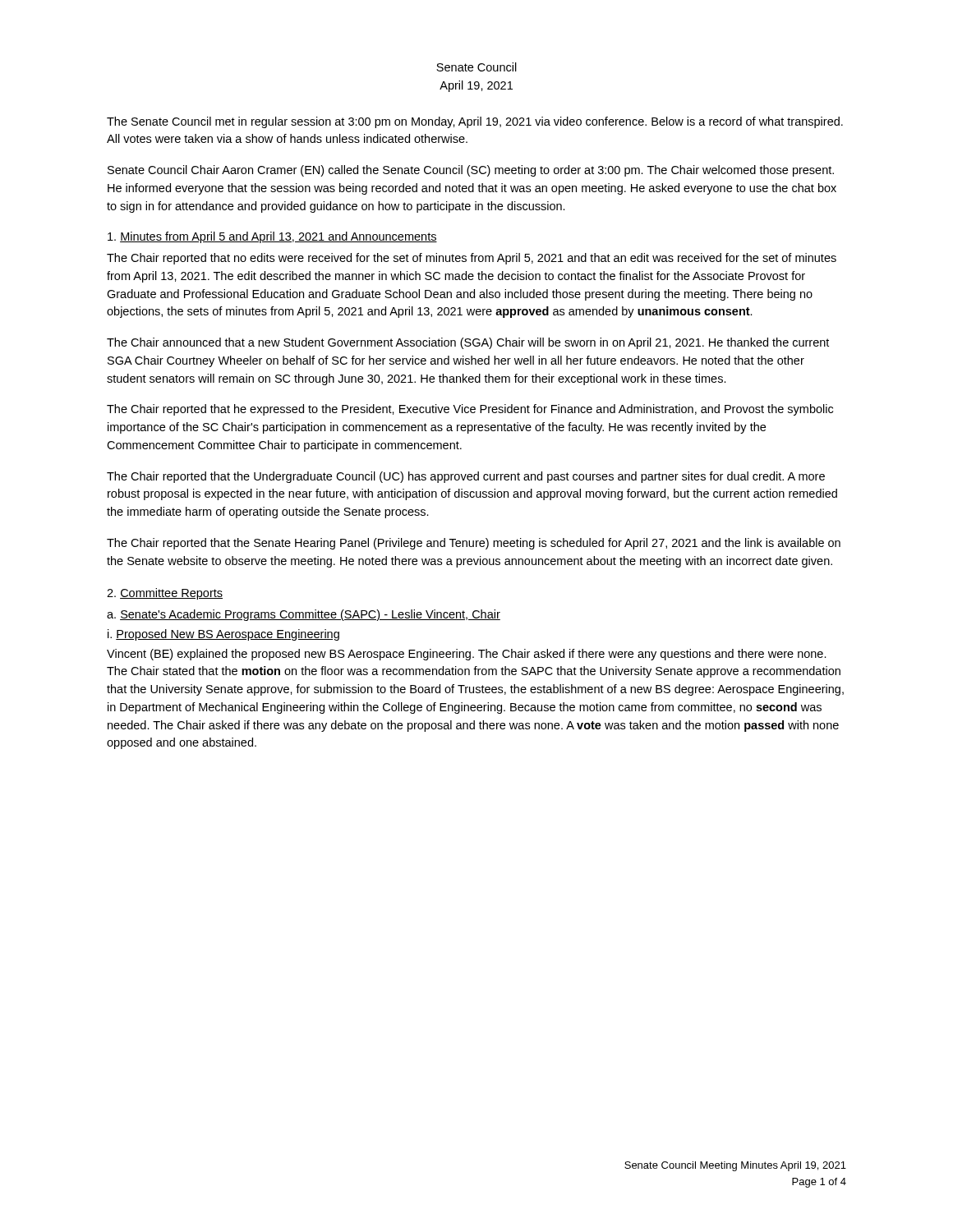Image resolution: width=953 pixels, height=1232 pixels.
Task: Find the section header on this page that starts "a. Senate's Academic"
Action: coord(303,614)
